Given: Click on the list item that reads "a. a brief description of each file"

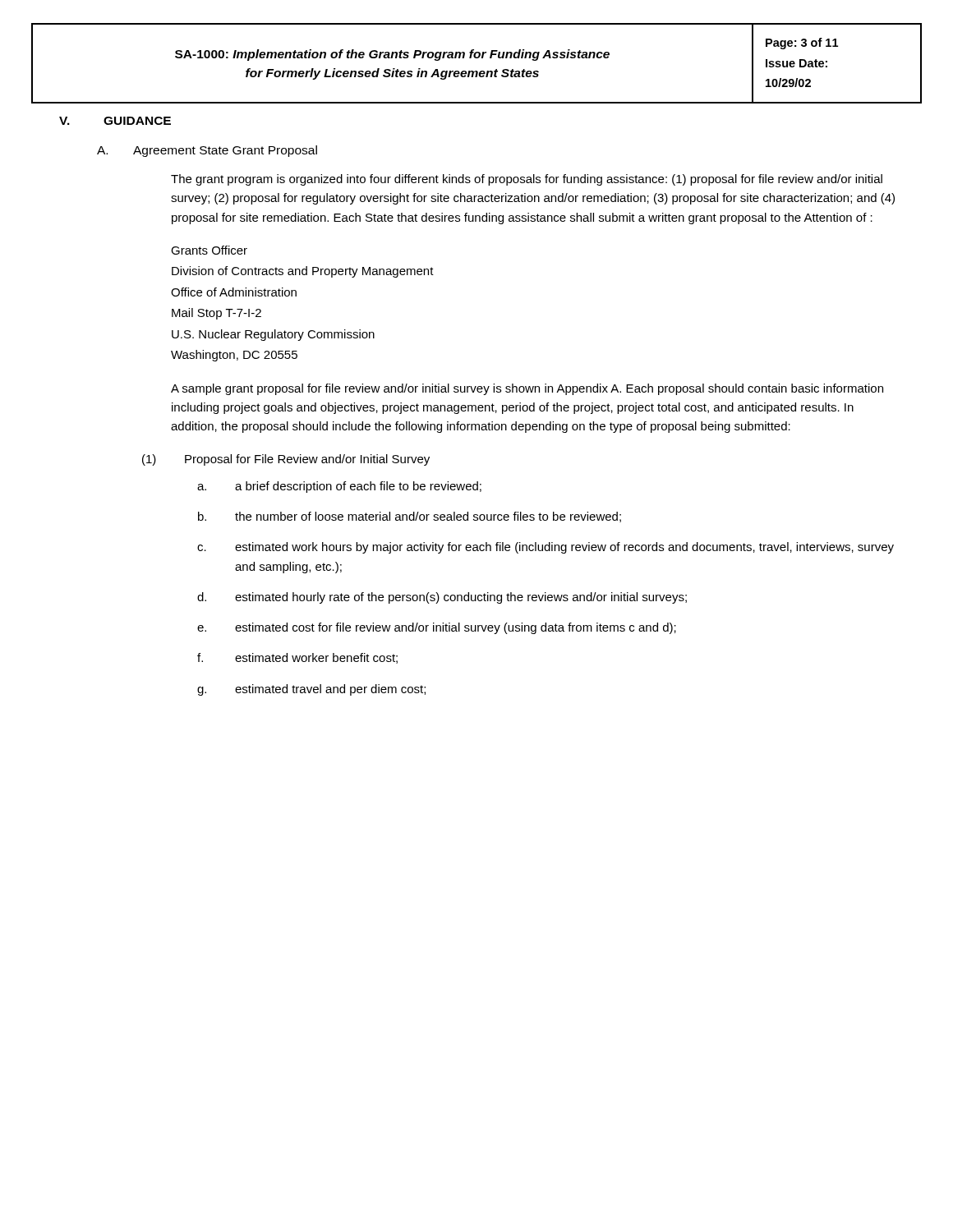Looking at the screenshot, I should (339, 487).
